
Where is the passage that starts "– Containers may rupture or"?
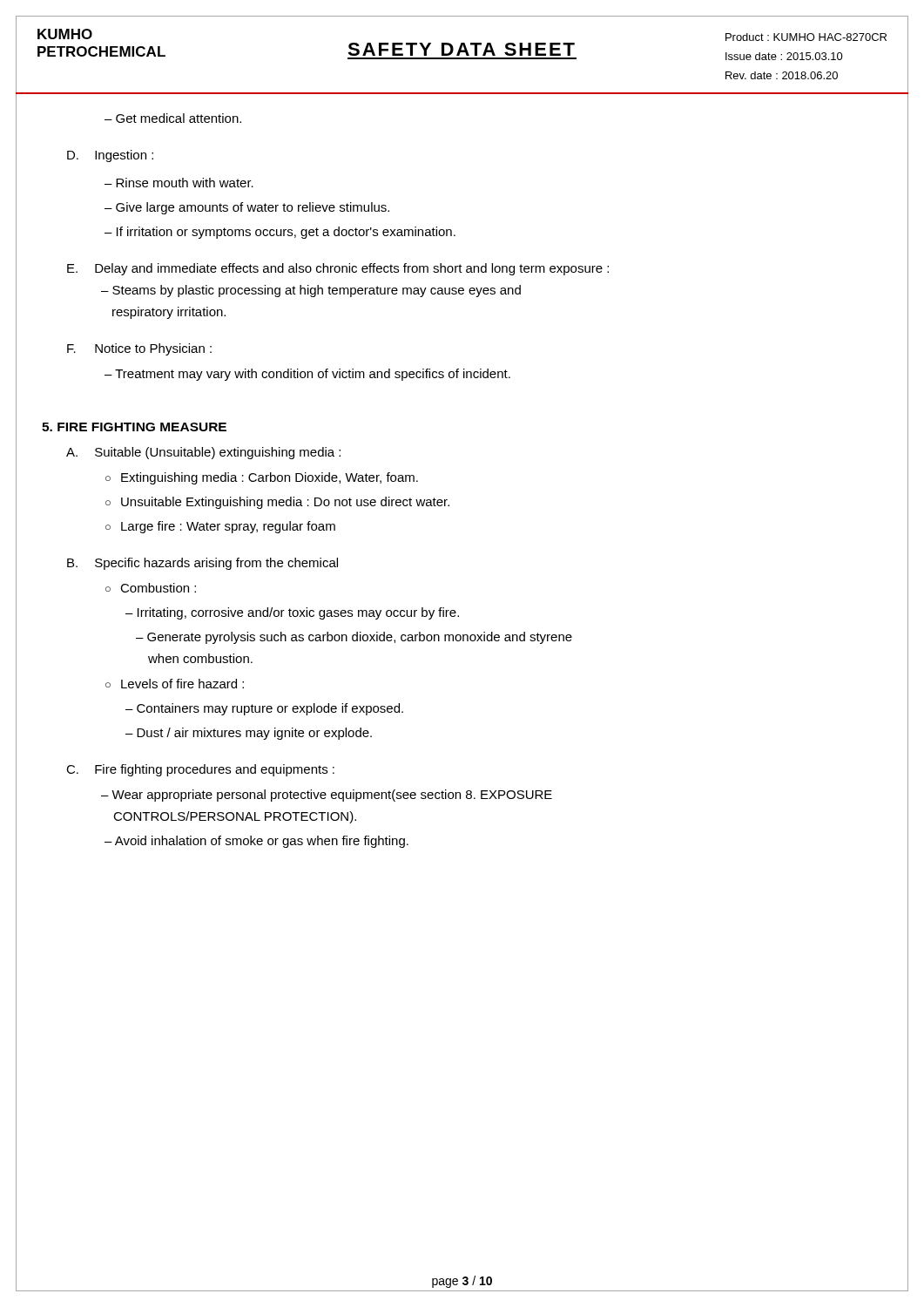(265, 708)
